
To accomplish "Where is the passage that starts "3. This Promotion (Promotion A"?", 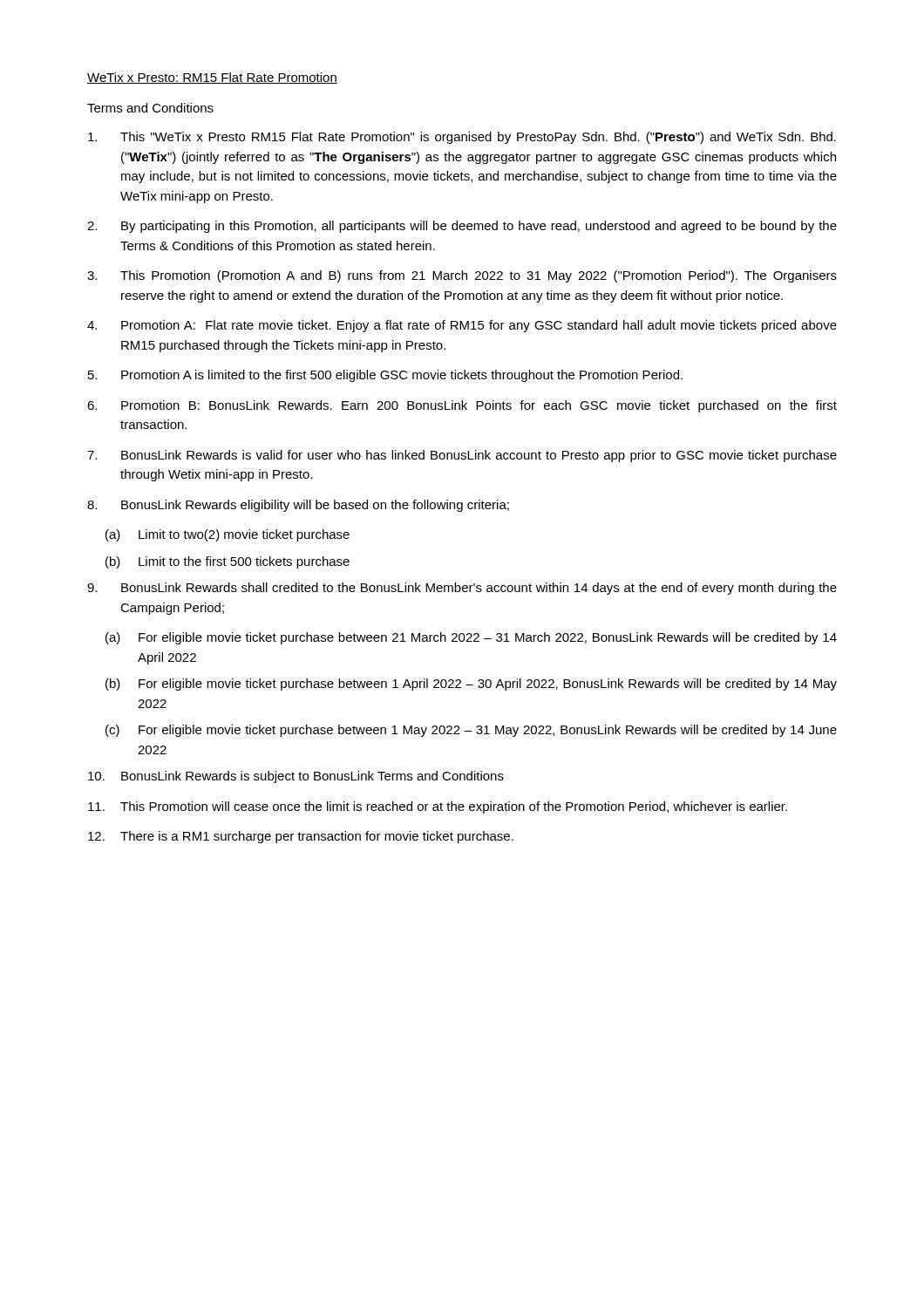I will 462,286.
